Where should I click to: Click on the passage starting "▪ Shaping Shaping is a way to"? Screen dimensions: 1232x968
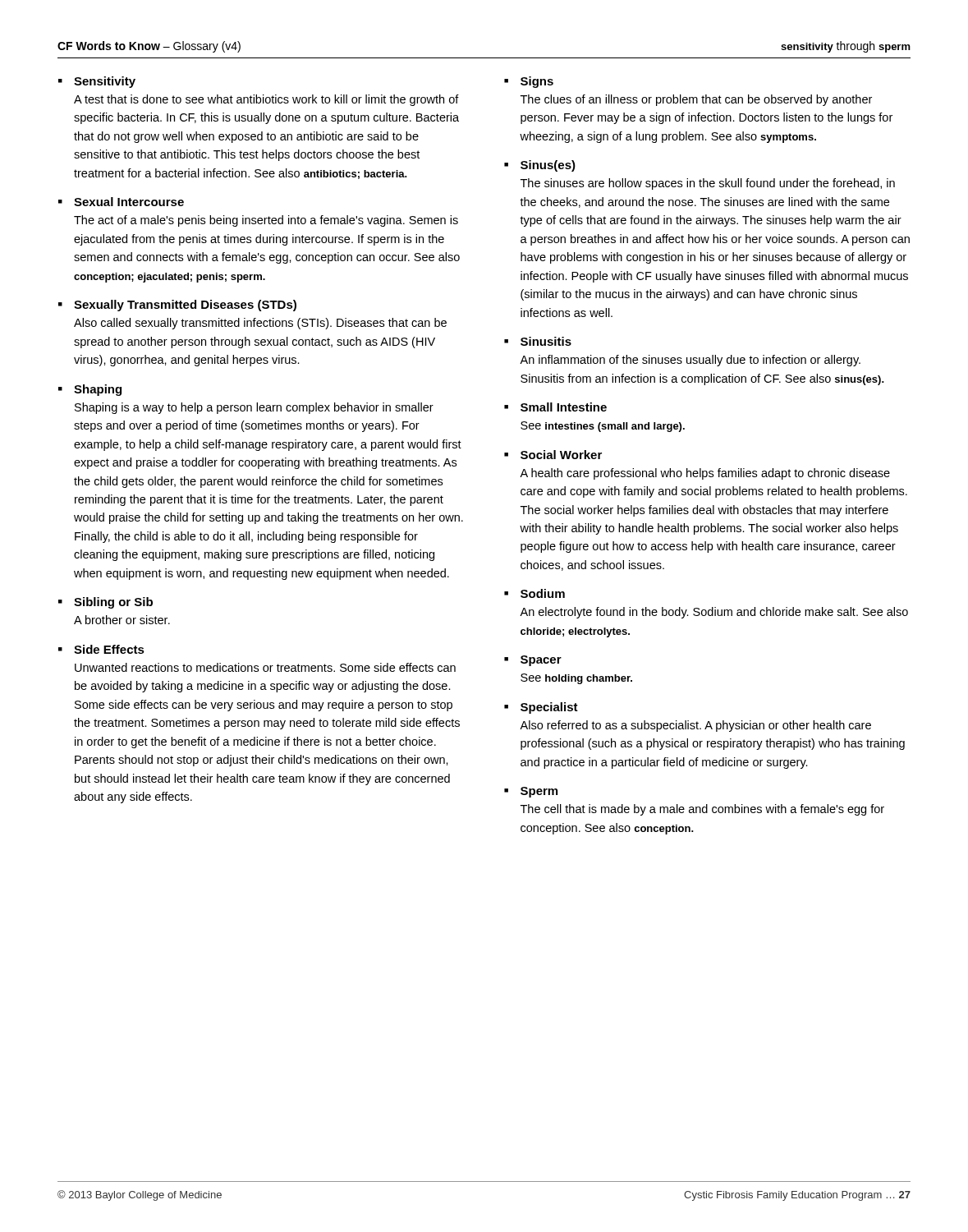tap(261, 482)
